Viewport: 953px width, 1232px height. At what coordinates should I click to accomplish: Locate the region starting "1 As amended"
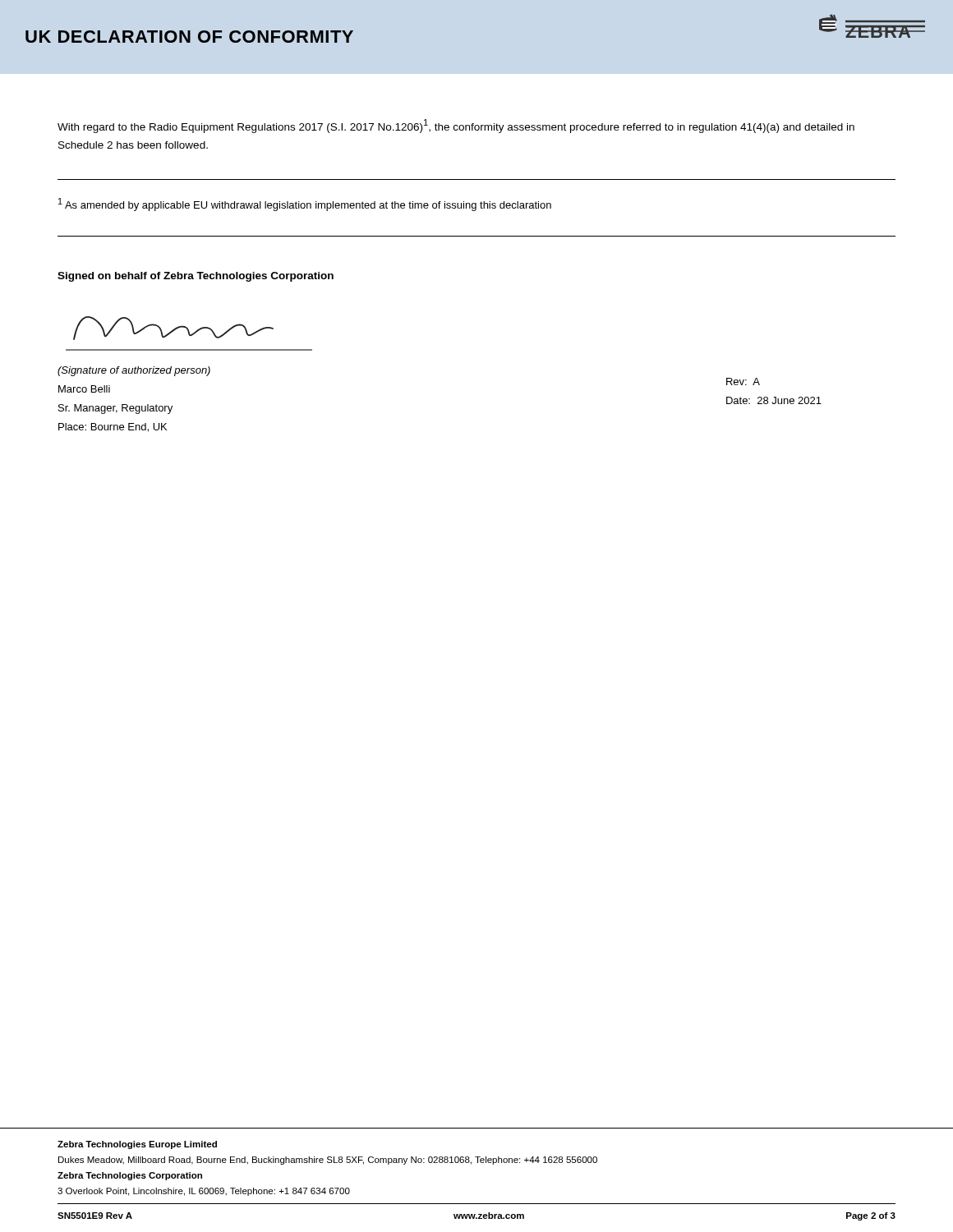pyautogui.click(x=305, y=204)
